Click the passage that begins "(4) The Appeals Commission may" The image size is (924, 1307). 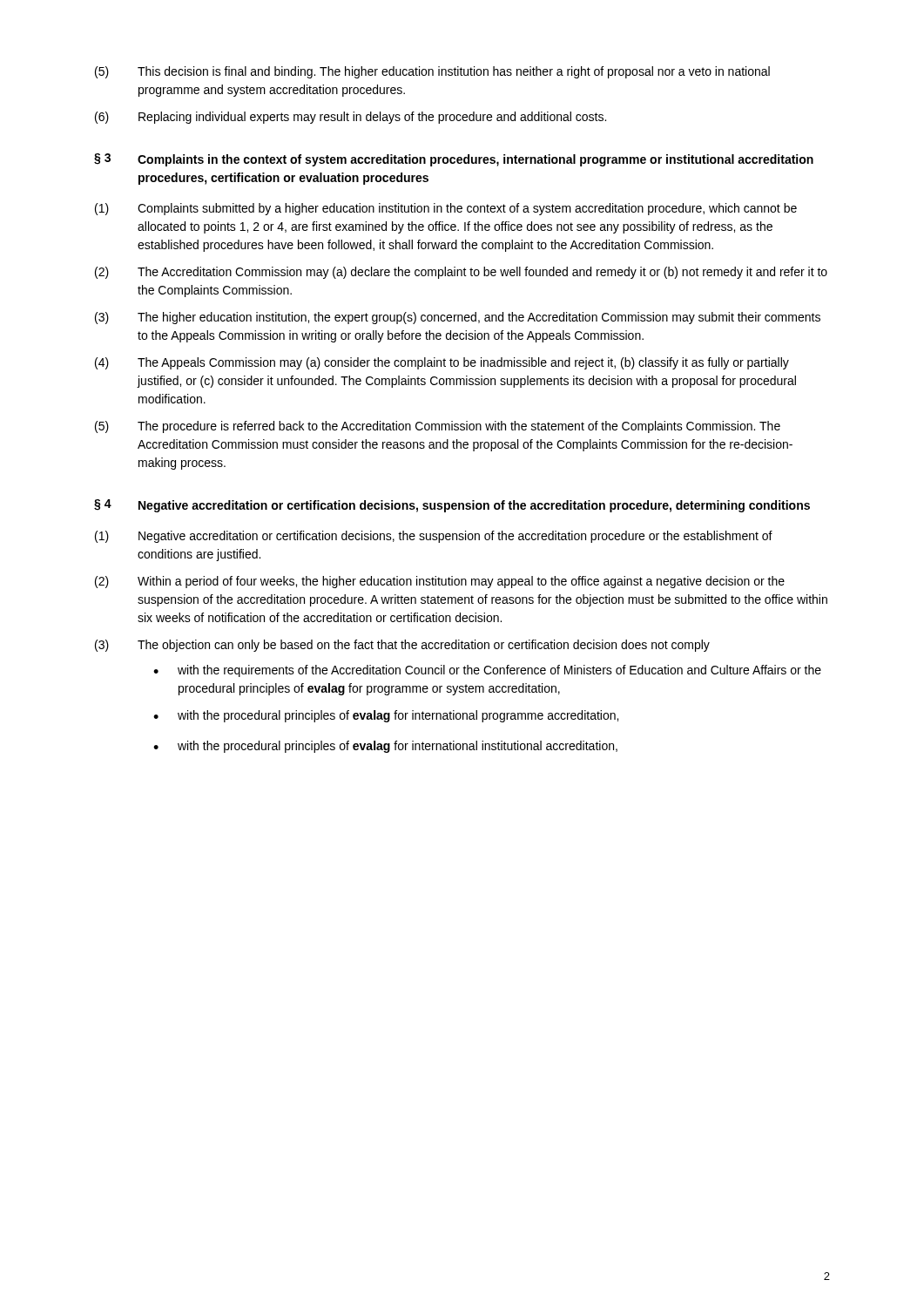[462, 381]
